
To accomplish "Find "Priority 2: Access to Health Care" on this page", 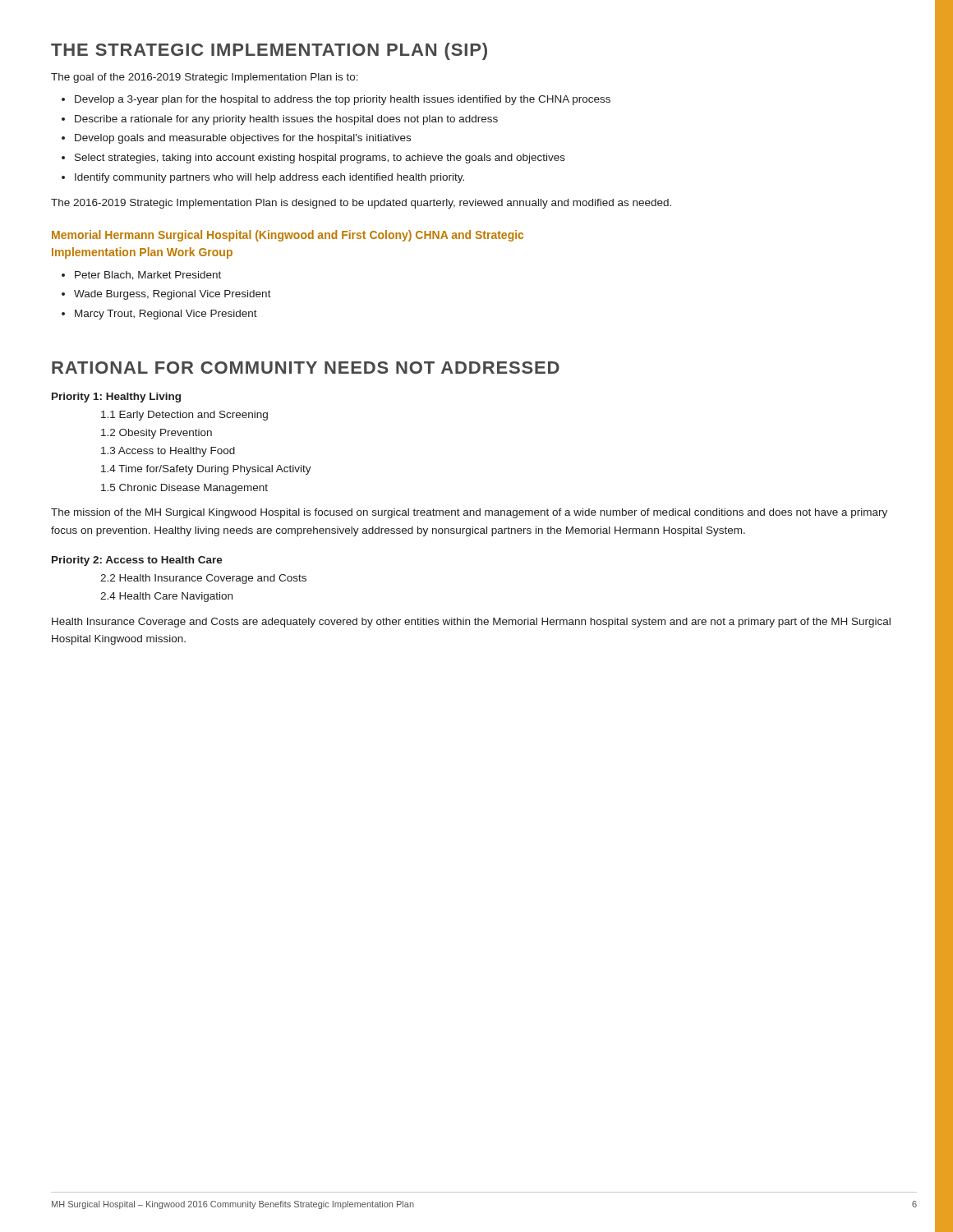I will pos(137,560).
